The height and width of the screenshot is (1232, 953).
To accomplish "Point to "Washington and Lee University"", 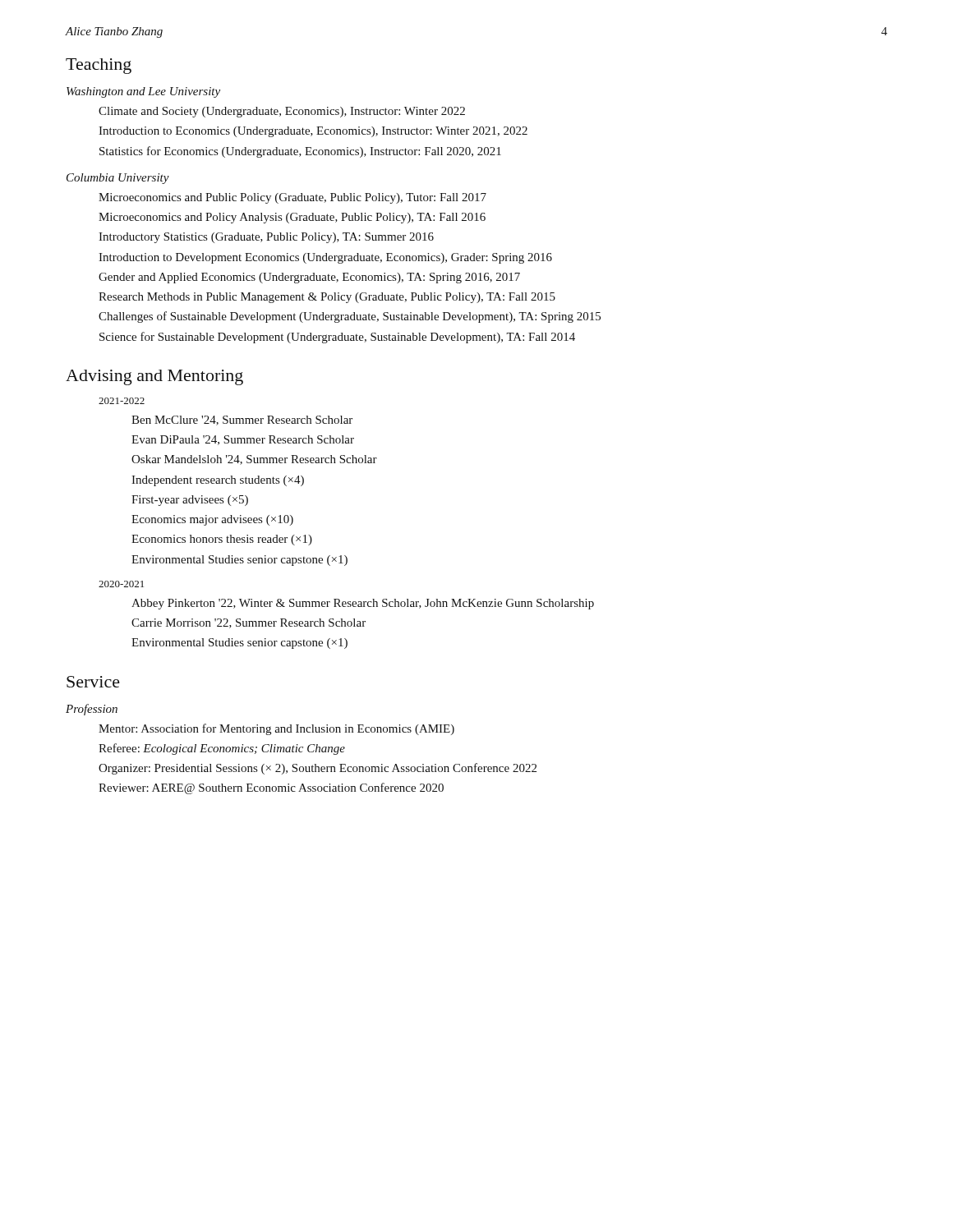I will click(x=143, y=91).
